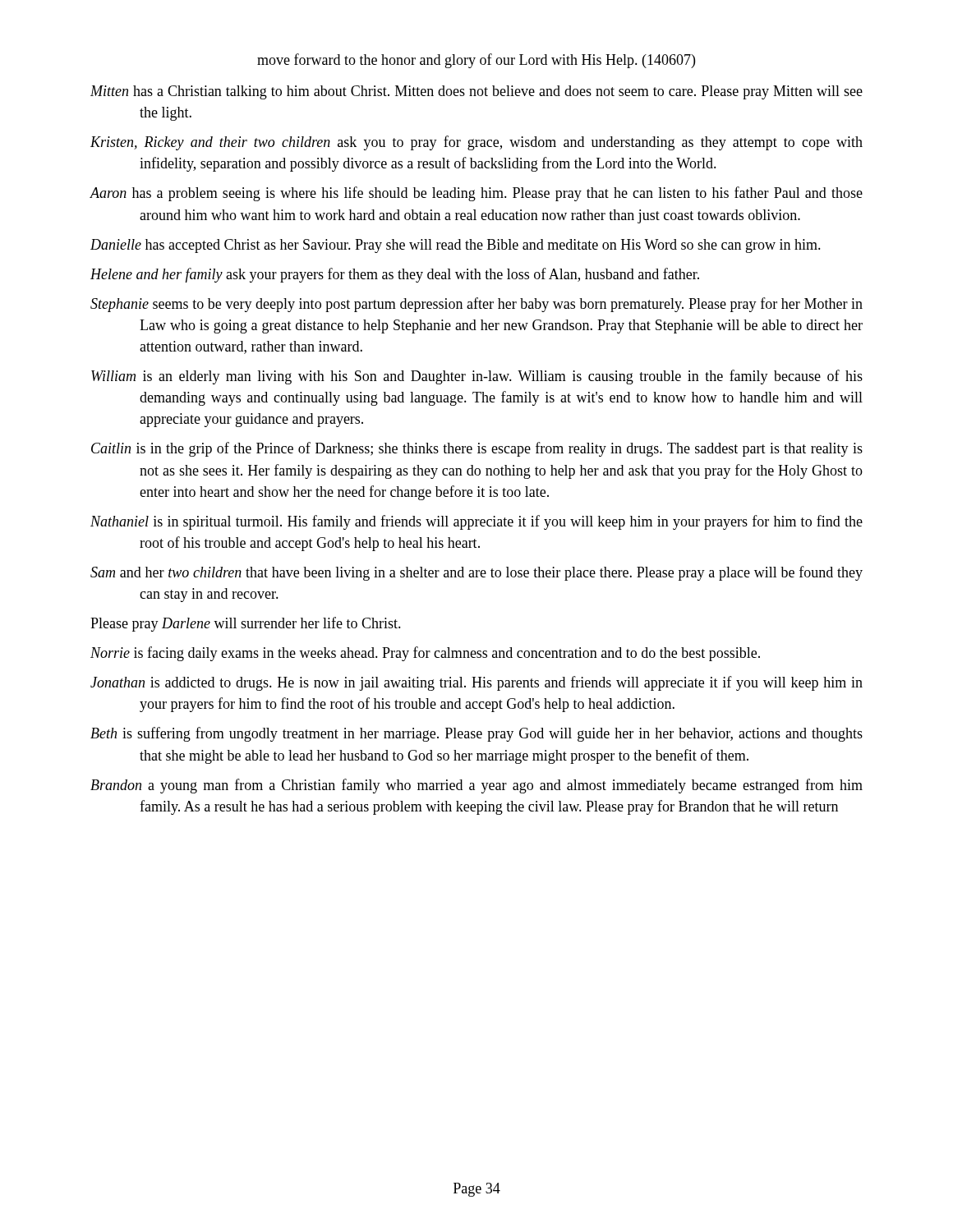Point to the block beginning "Norrie is facing daily"
This screenshot has width=953, height=1232.
click(x=426, y=653)
